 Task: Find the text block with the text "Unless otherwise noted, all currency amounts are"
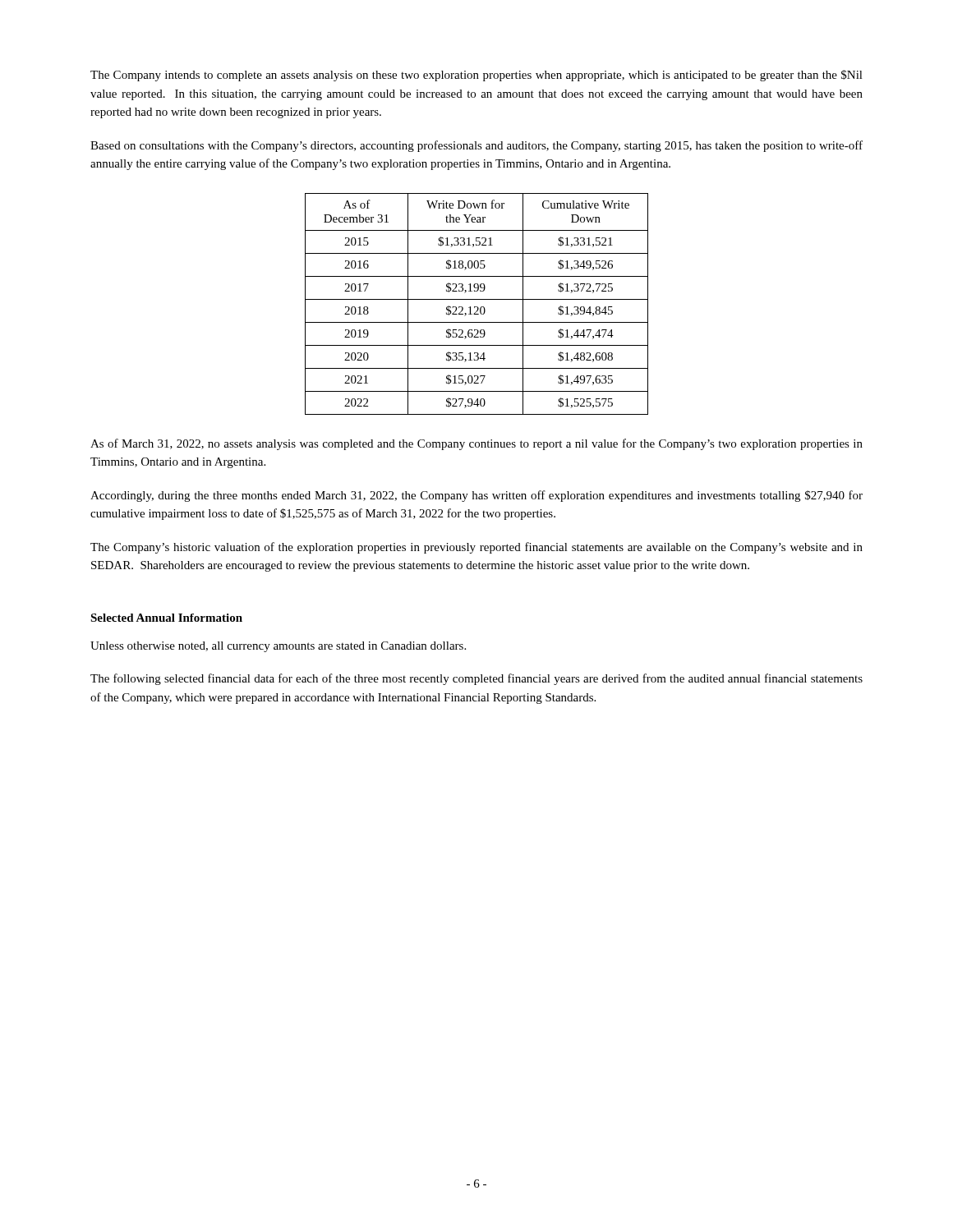[279, 645]
